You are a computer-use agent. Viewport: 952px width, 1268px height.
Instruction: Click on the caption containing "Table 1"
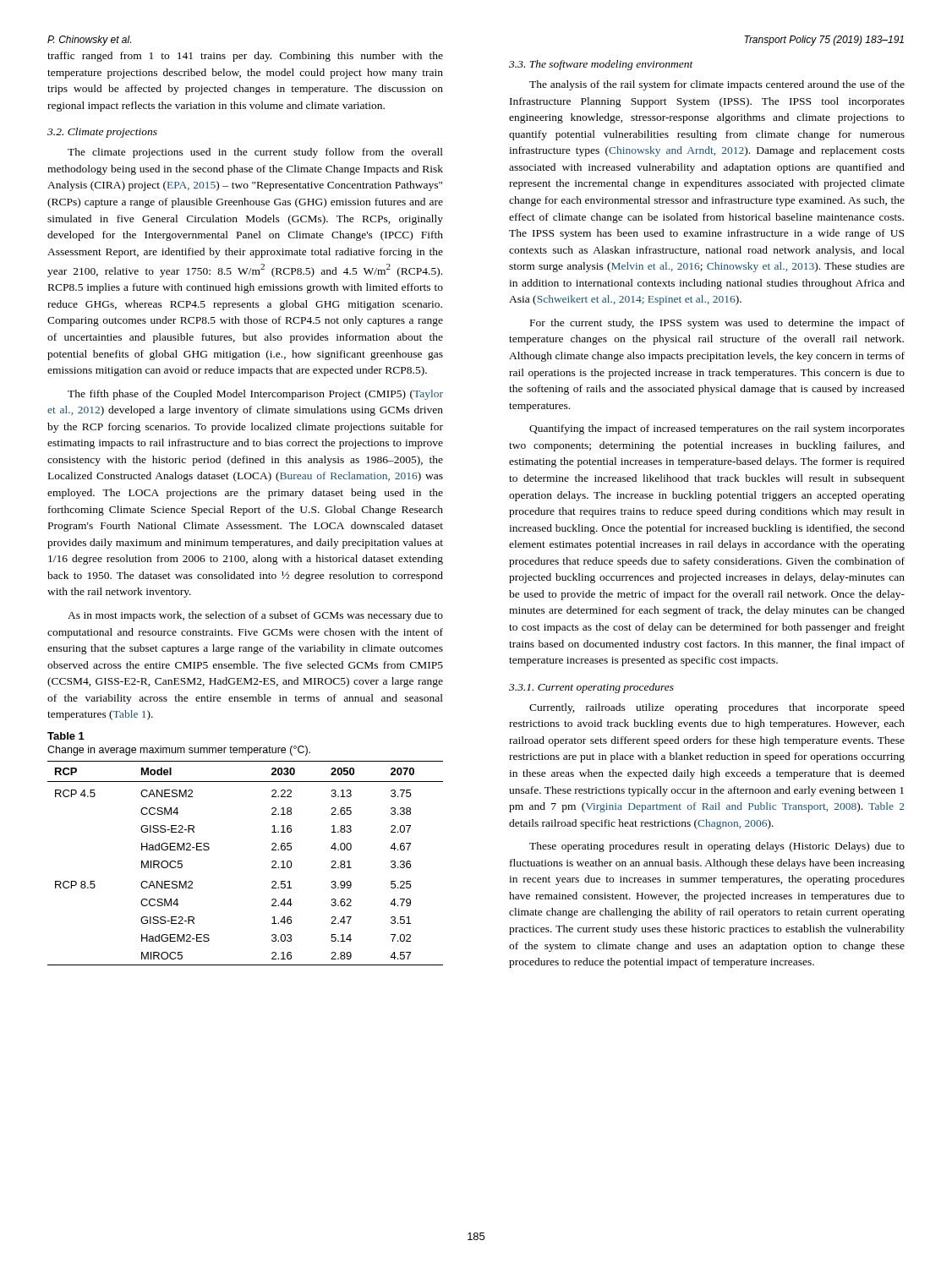[66, 736]
